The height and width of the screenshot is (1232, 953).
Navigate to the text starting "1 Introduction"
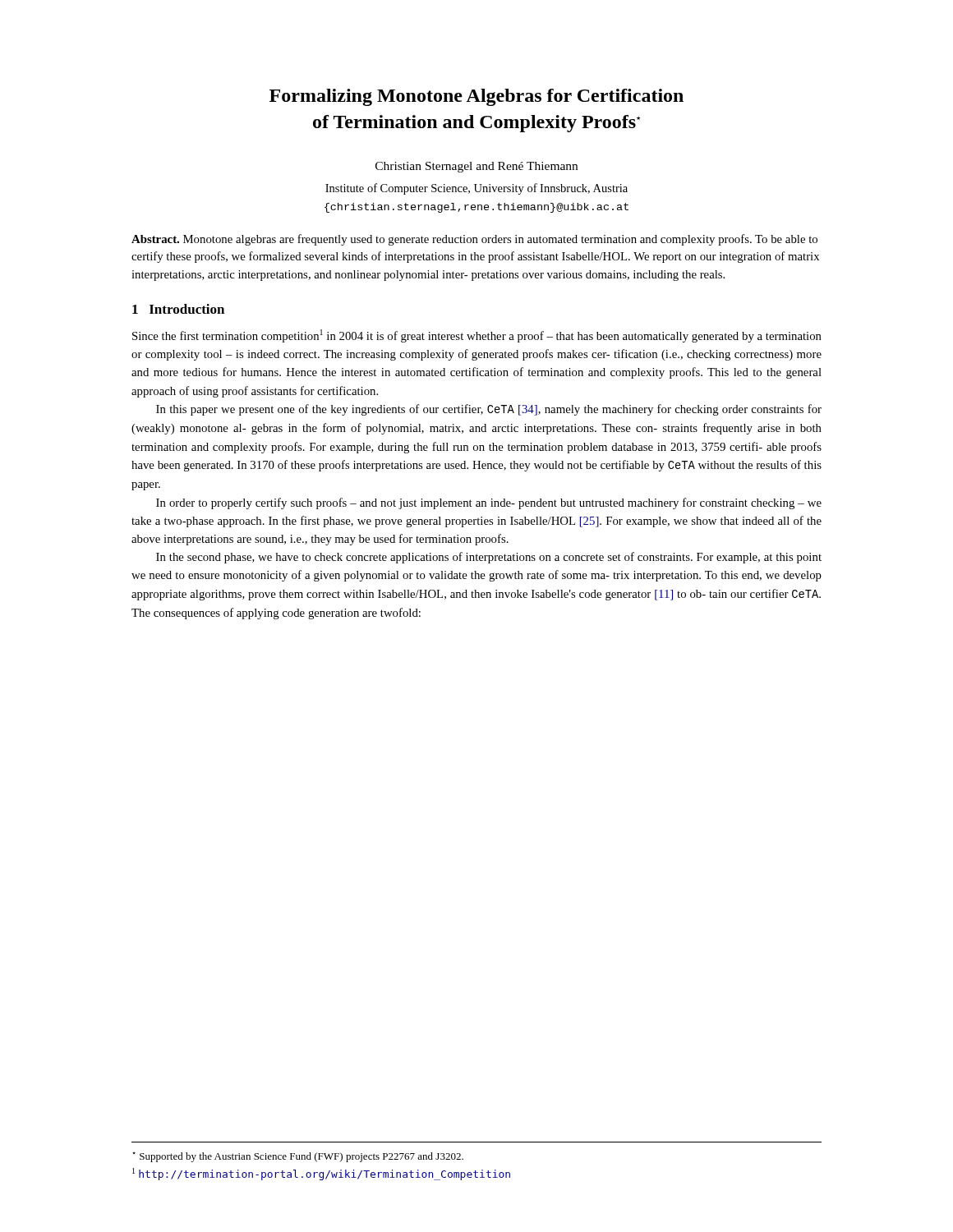click(x=178, y=309)
